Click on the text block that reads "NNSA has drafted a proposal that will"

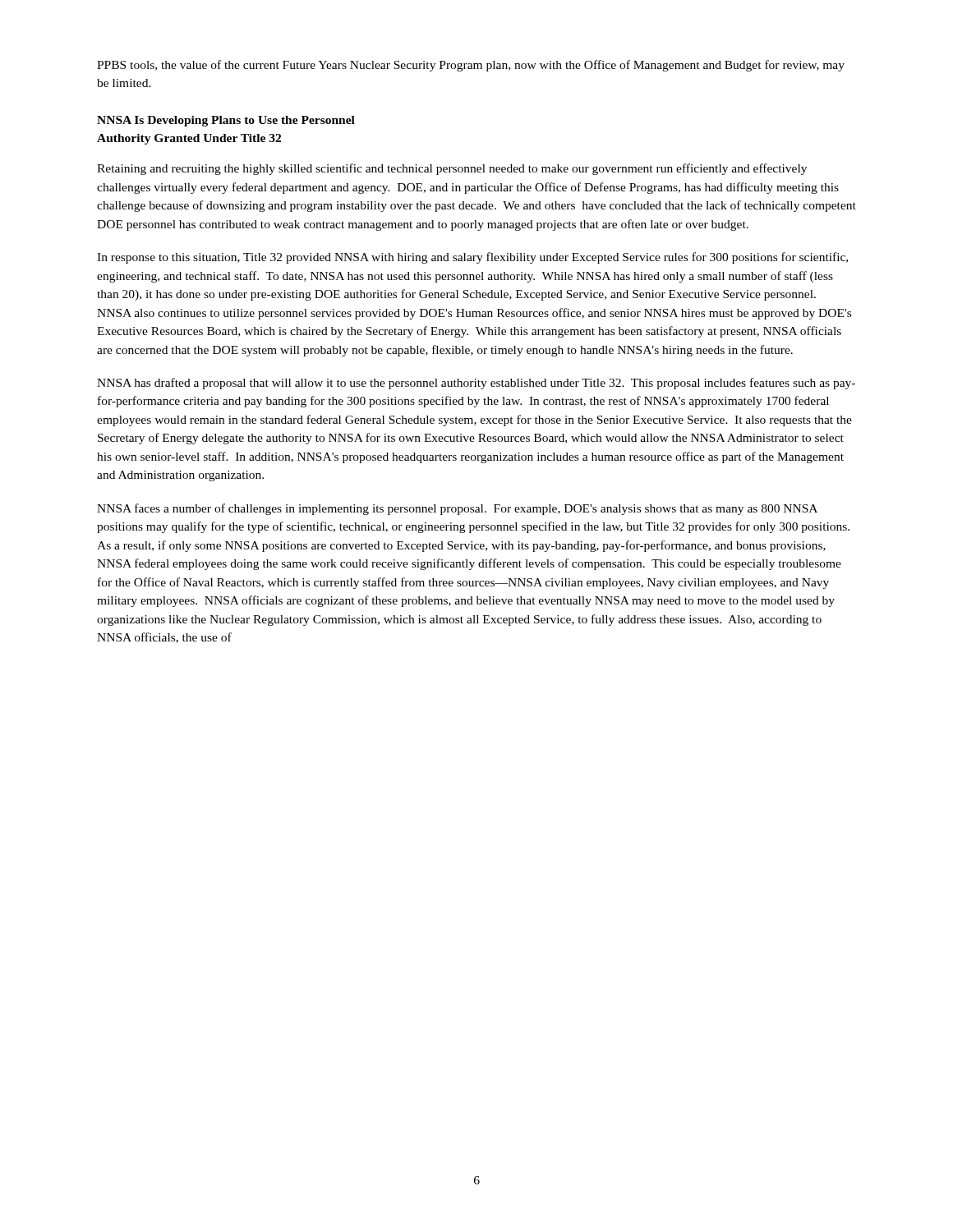click(x=476, y=428)
